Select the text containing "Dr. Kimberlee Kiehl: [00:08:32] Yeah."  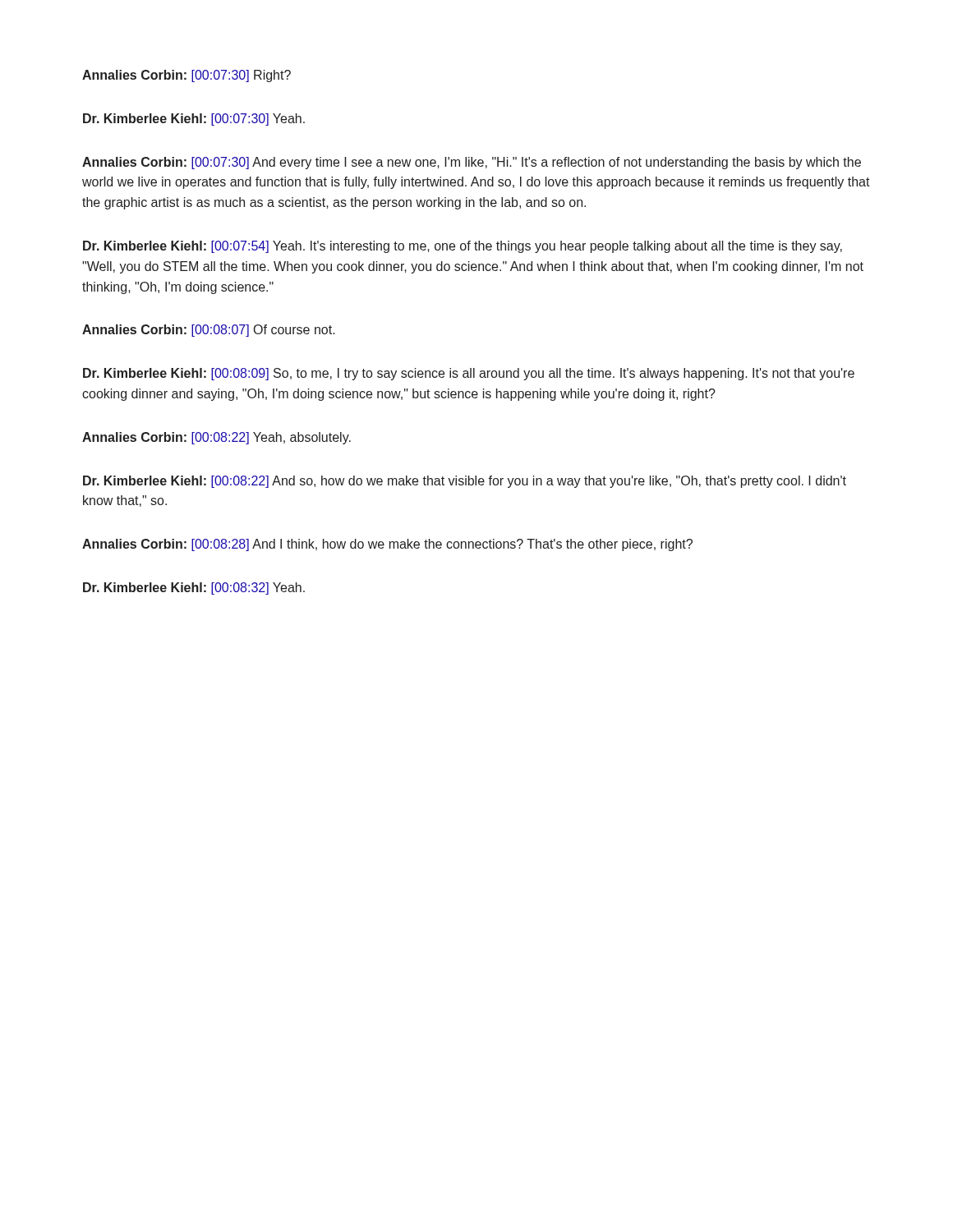coord(194,588)
